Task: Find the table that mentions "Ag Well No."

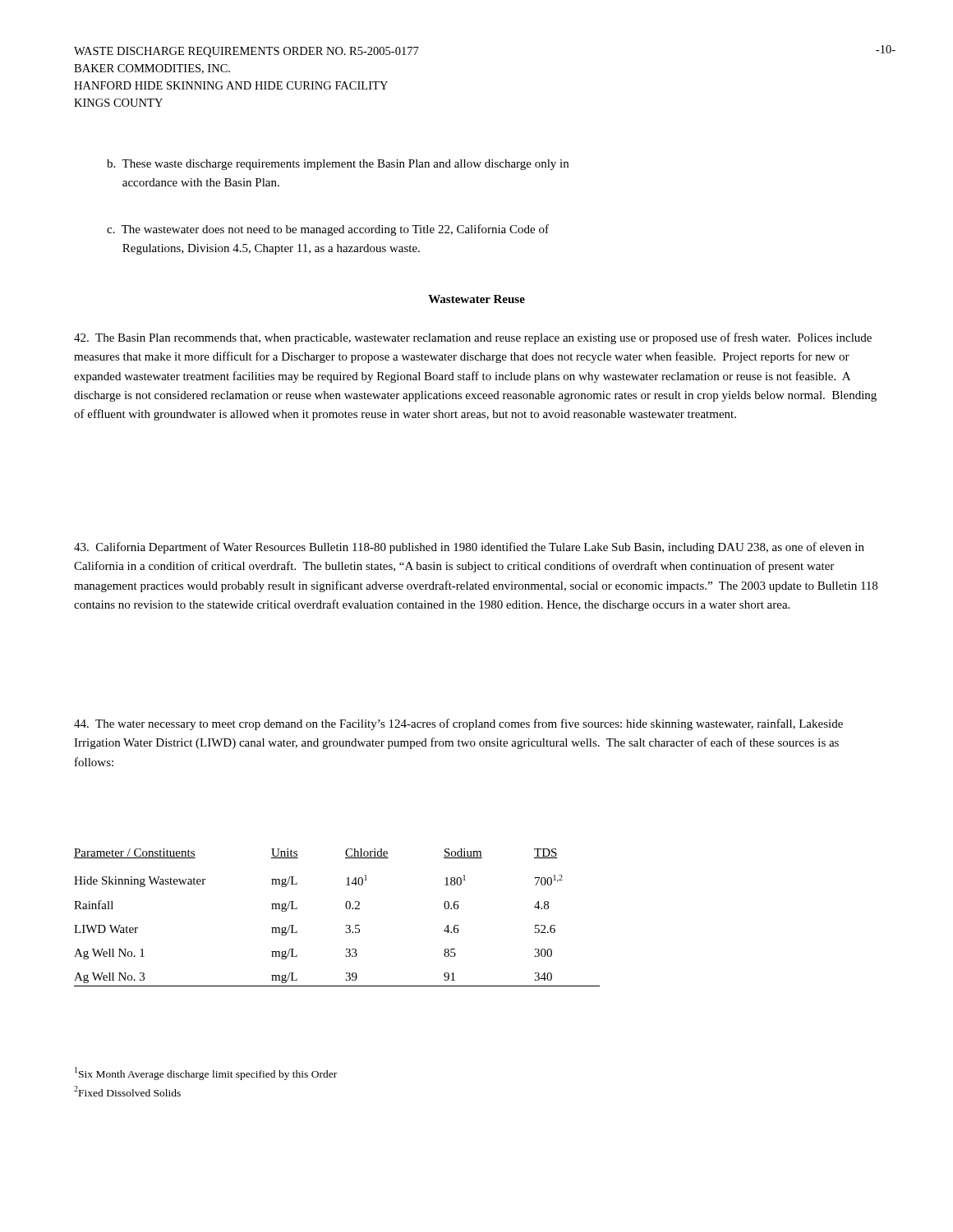Action: (370, 916)
